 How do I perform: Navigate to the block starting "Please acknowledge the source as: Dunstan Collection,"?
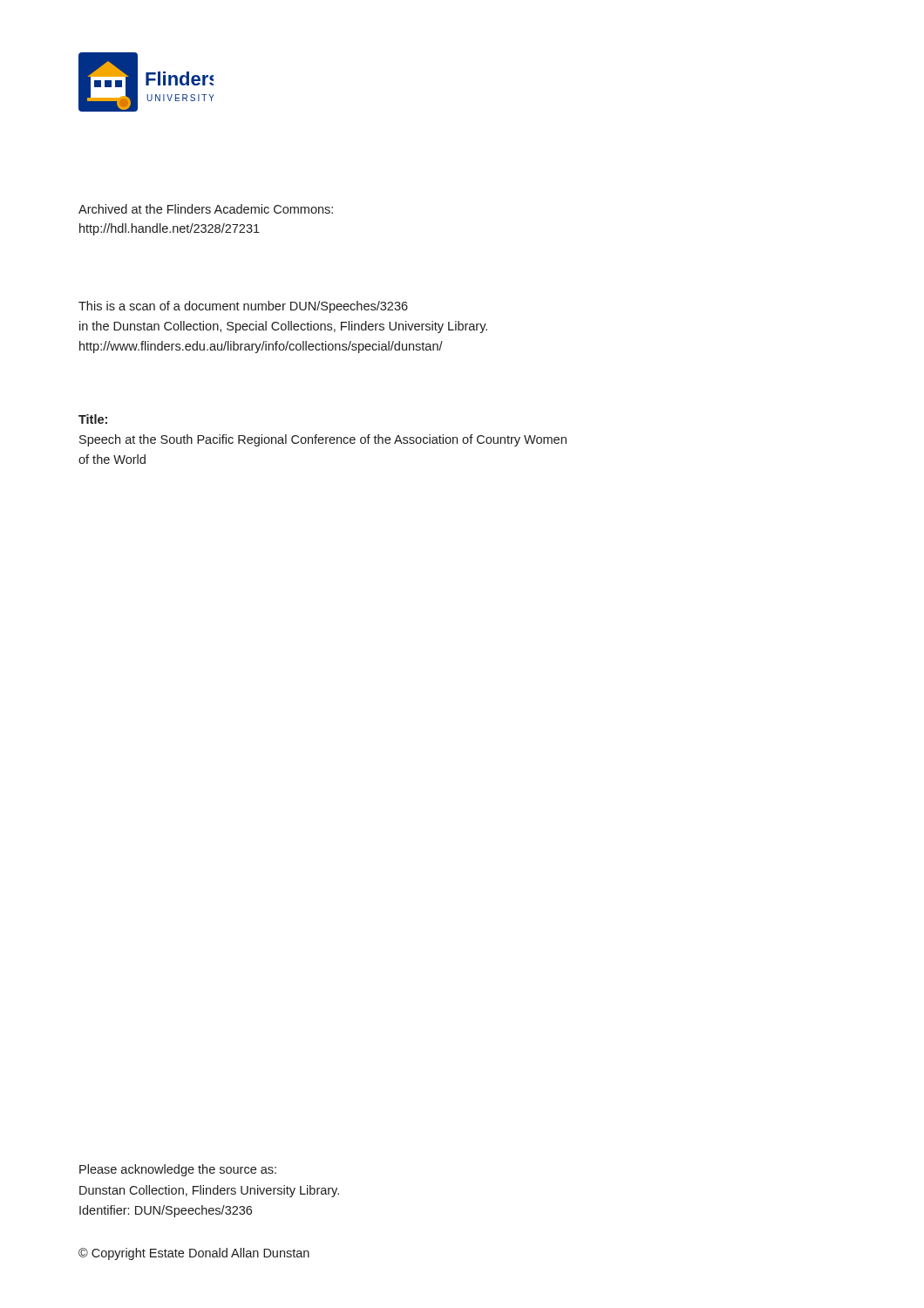(x=209, y=1190)
